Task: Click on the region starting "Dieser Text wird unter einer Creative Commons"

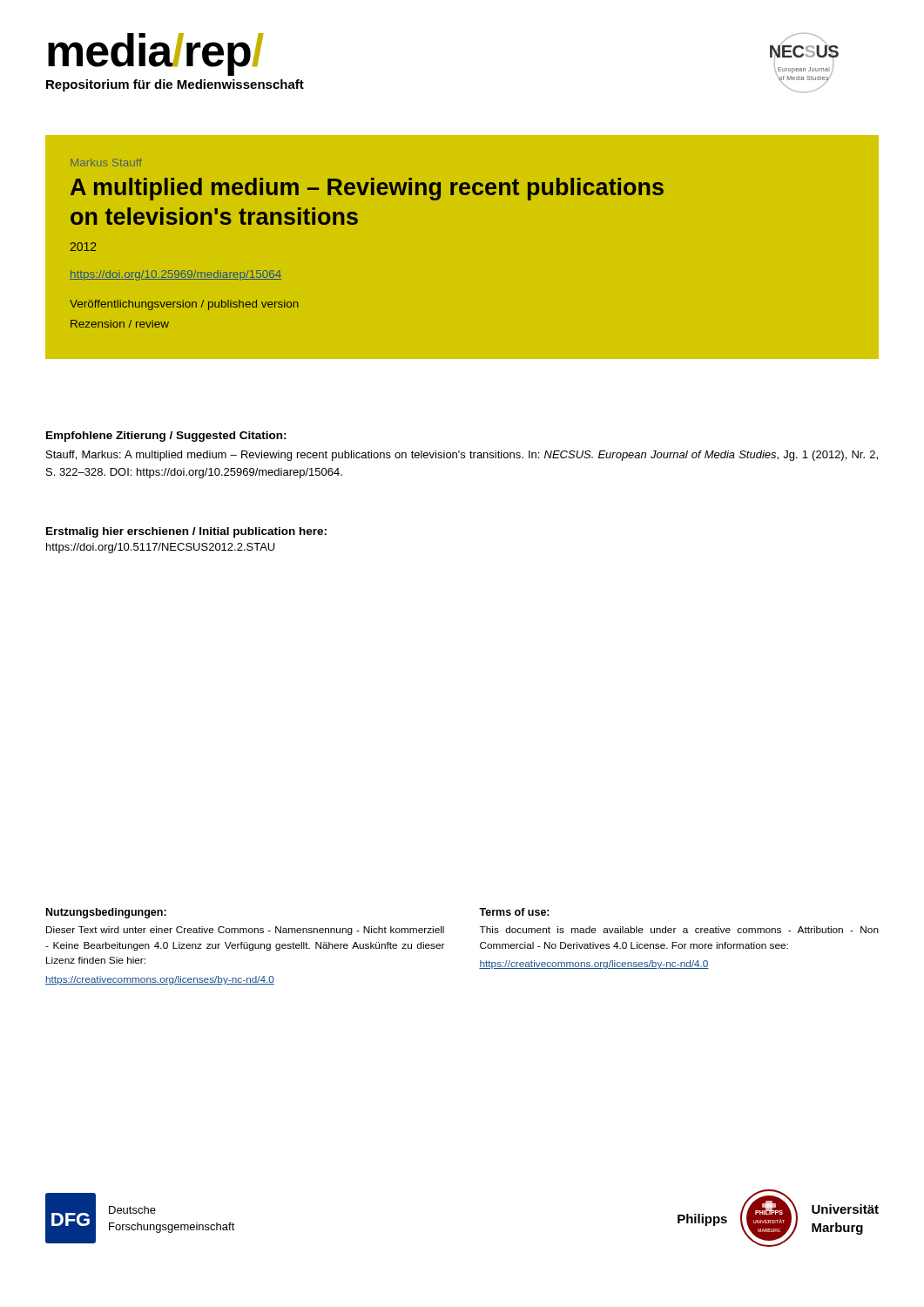Action: 245,956
